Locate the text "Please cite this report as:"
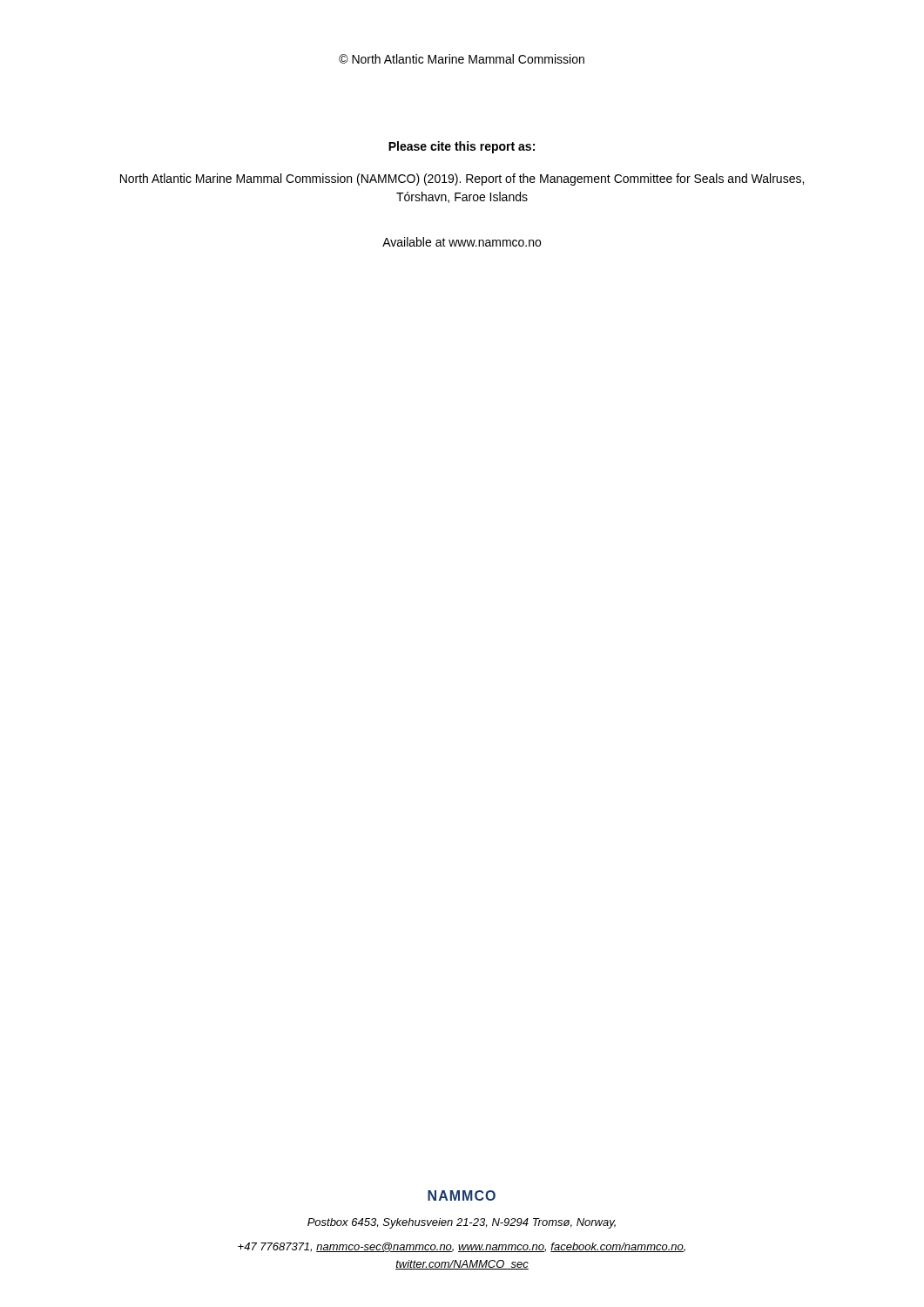This screenshot has height=1307, width=924. pos(462,146)
